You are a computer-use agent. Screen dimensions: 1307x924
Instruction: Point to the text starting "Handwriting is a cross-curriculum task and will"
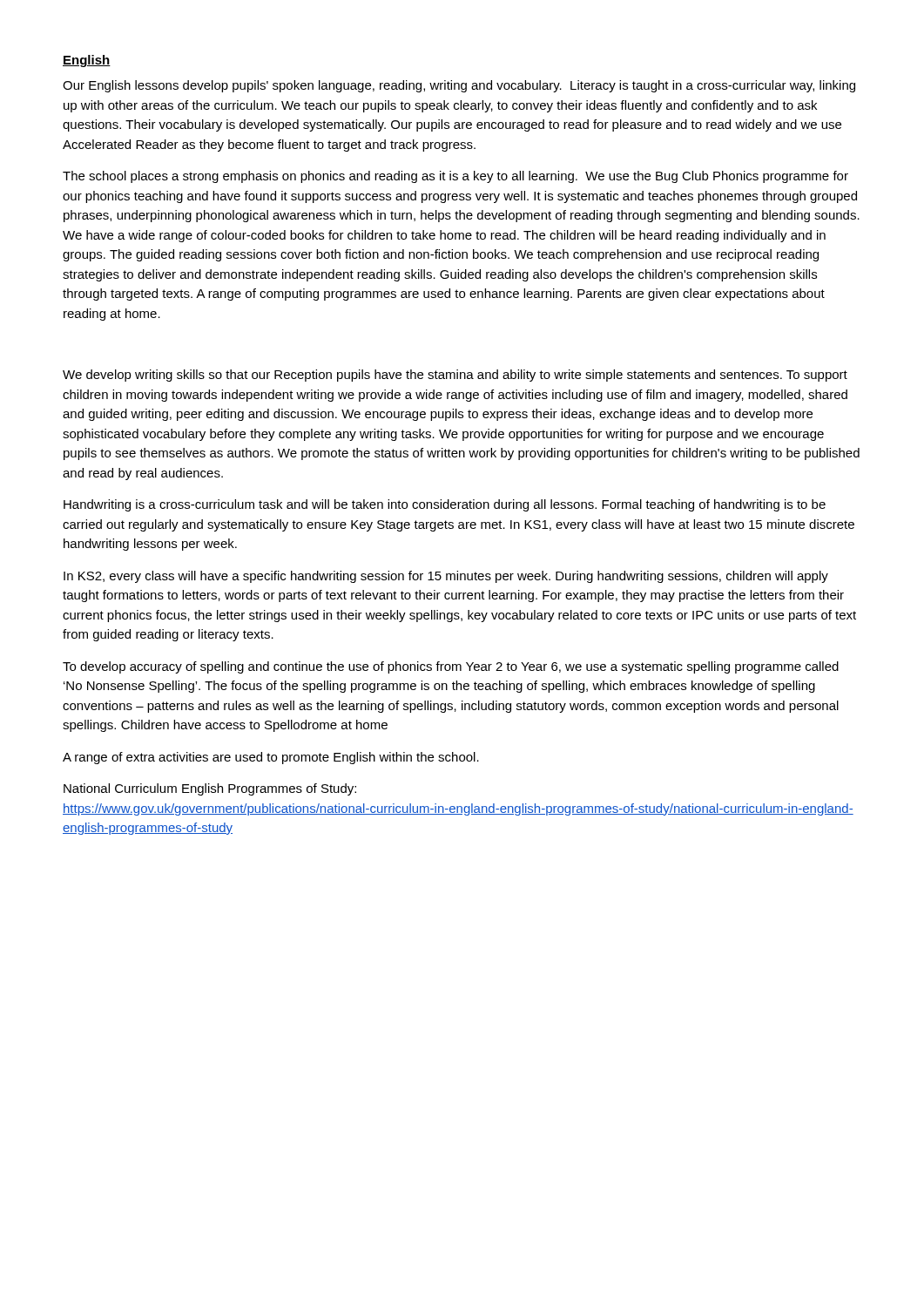[x=459, y=524]
